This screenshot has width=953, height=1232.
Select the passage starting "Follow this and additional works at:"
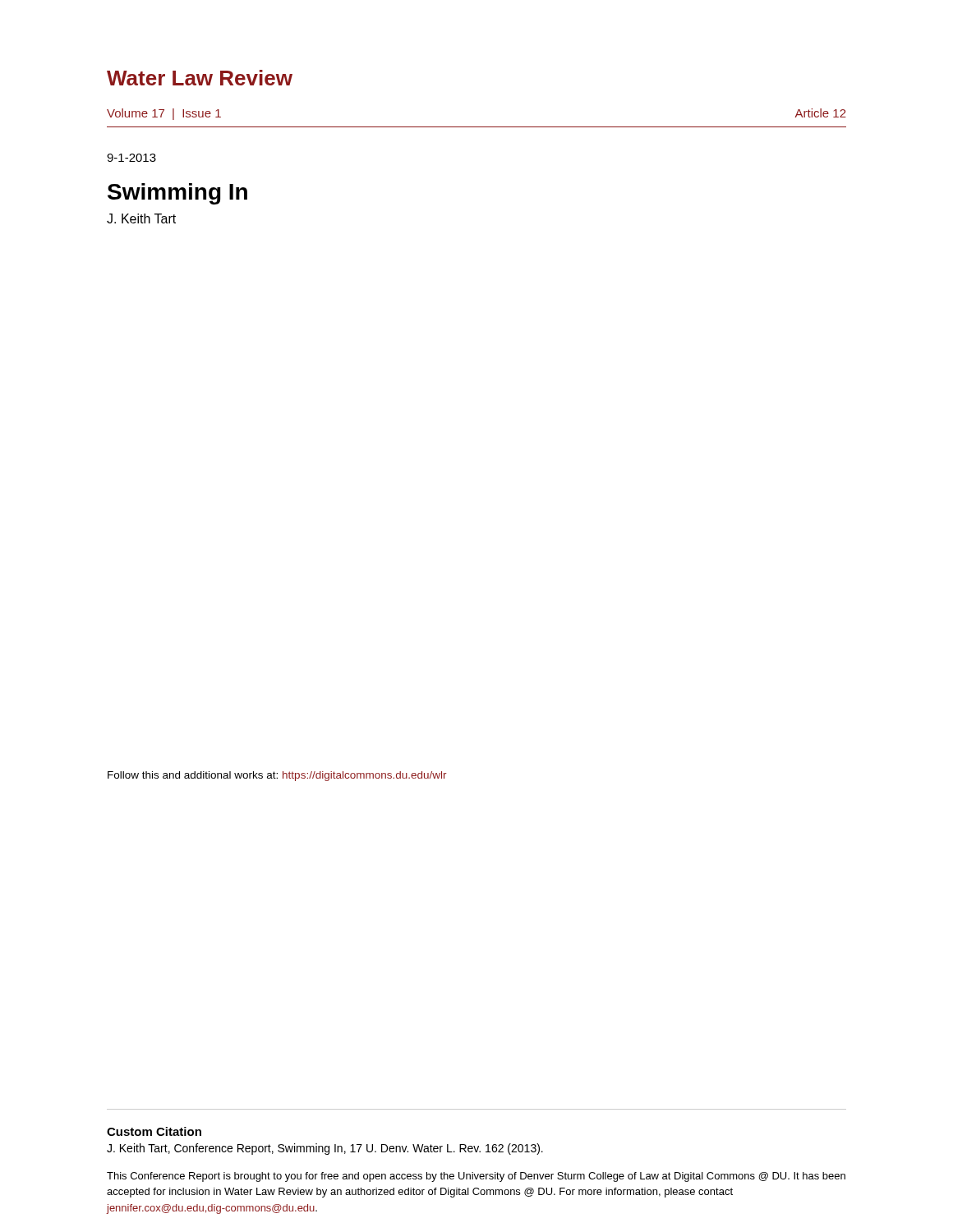(277, 775)
